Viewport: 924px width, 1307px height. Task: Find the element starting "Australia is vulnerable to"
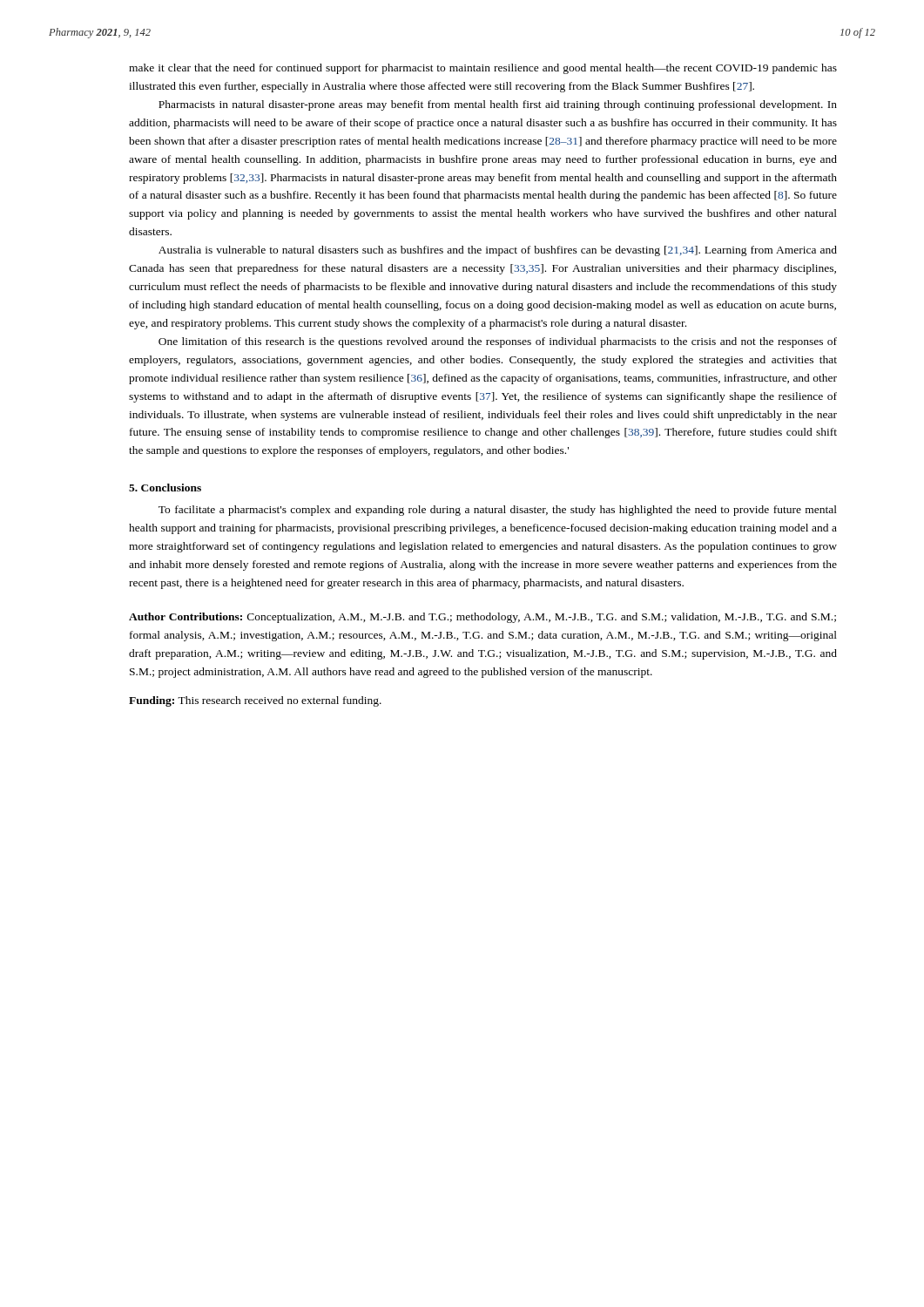click(483, 287)
